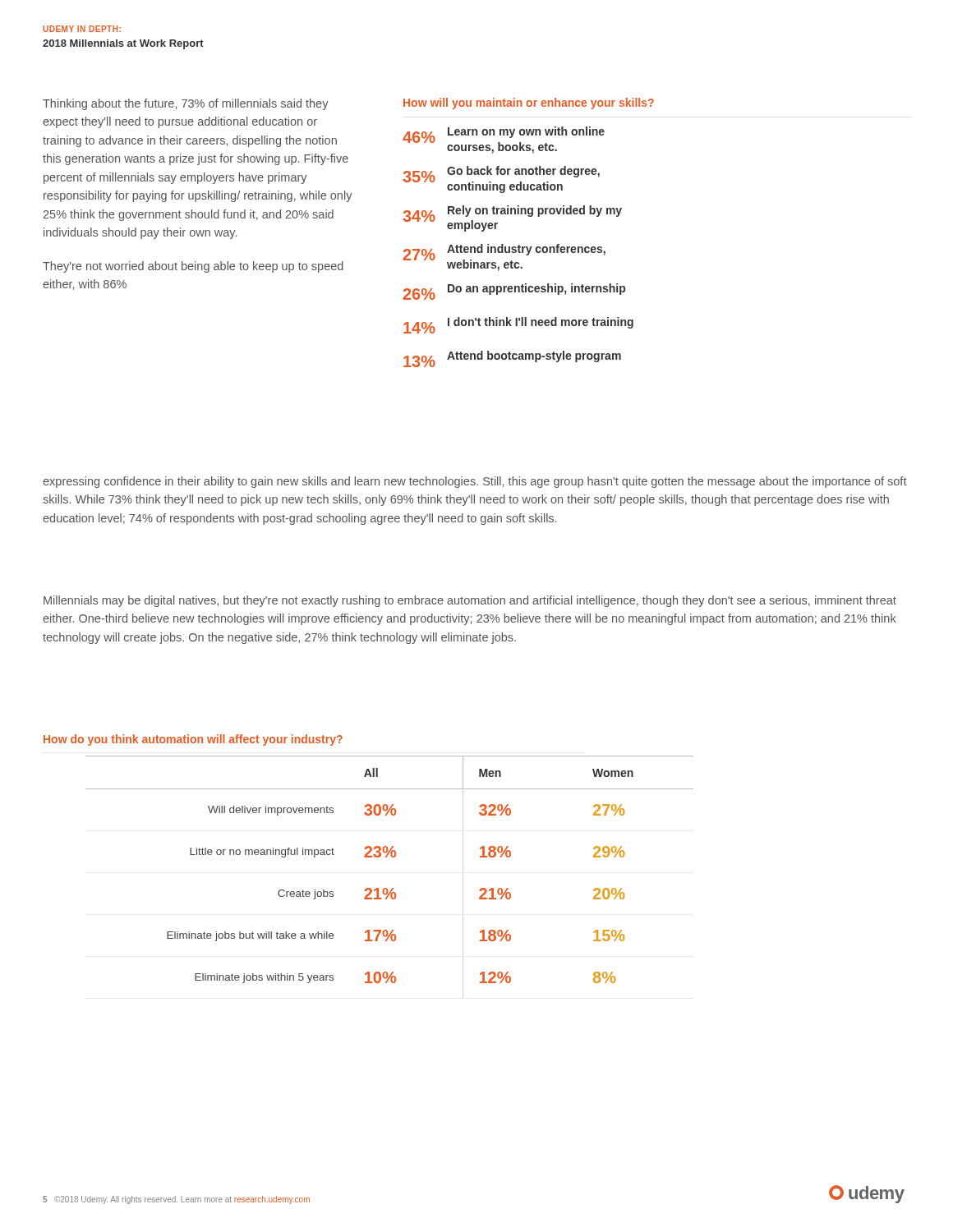Click on the text starting "expressing confidence in"
The width and height of the screenshot is (953, 1232).
[475, 500]
